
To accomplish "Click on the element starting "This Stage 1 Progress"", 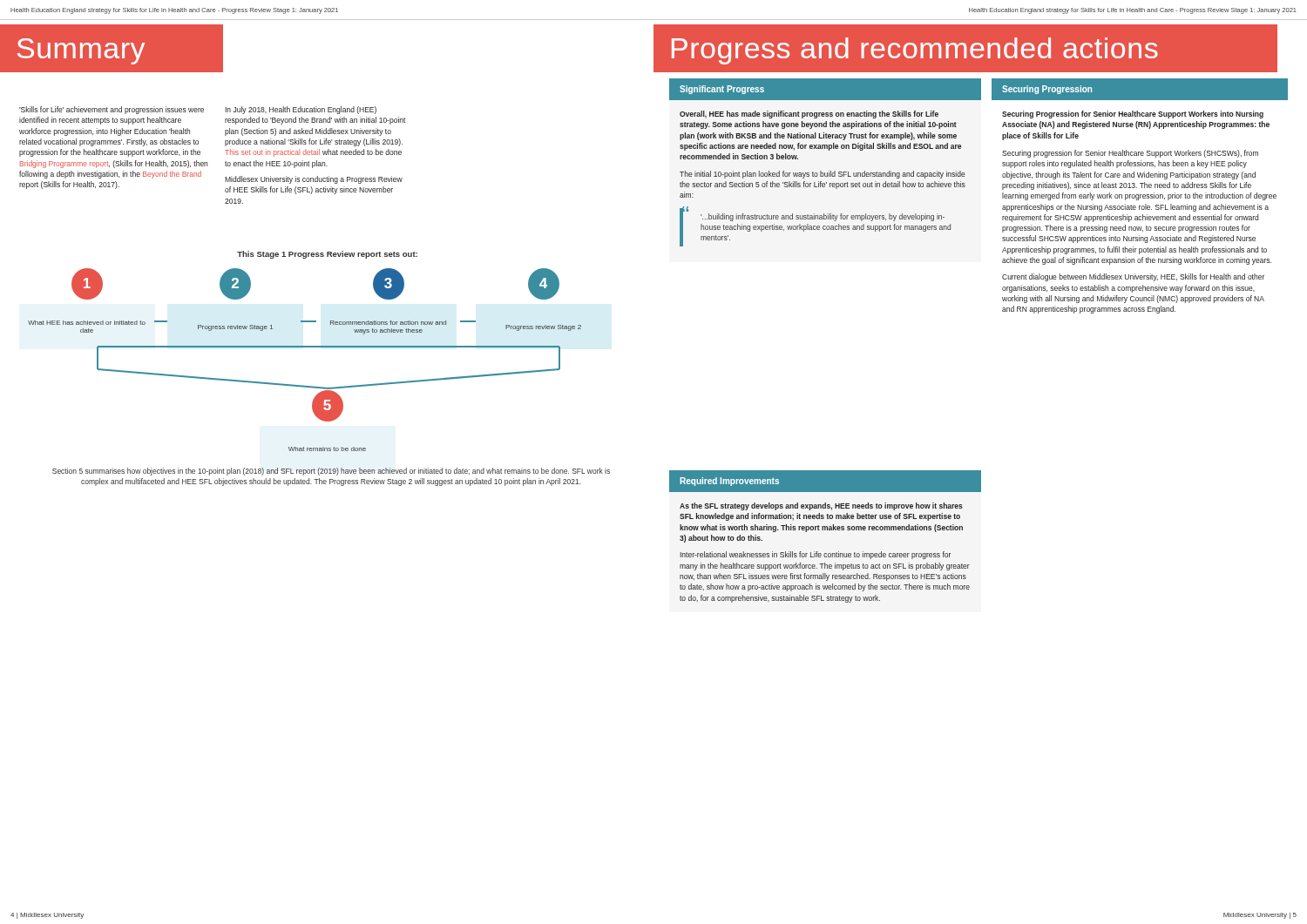I will (x=328, y=254).
